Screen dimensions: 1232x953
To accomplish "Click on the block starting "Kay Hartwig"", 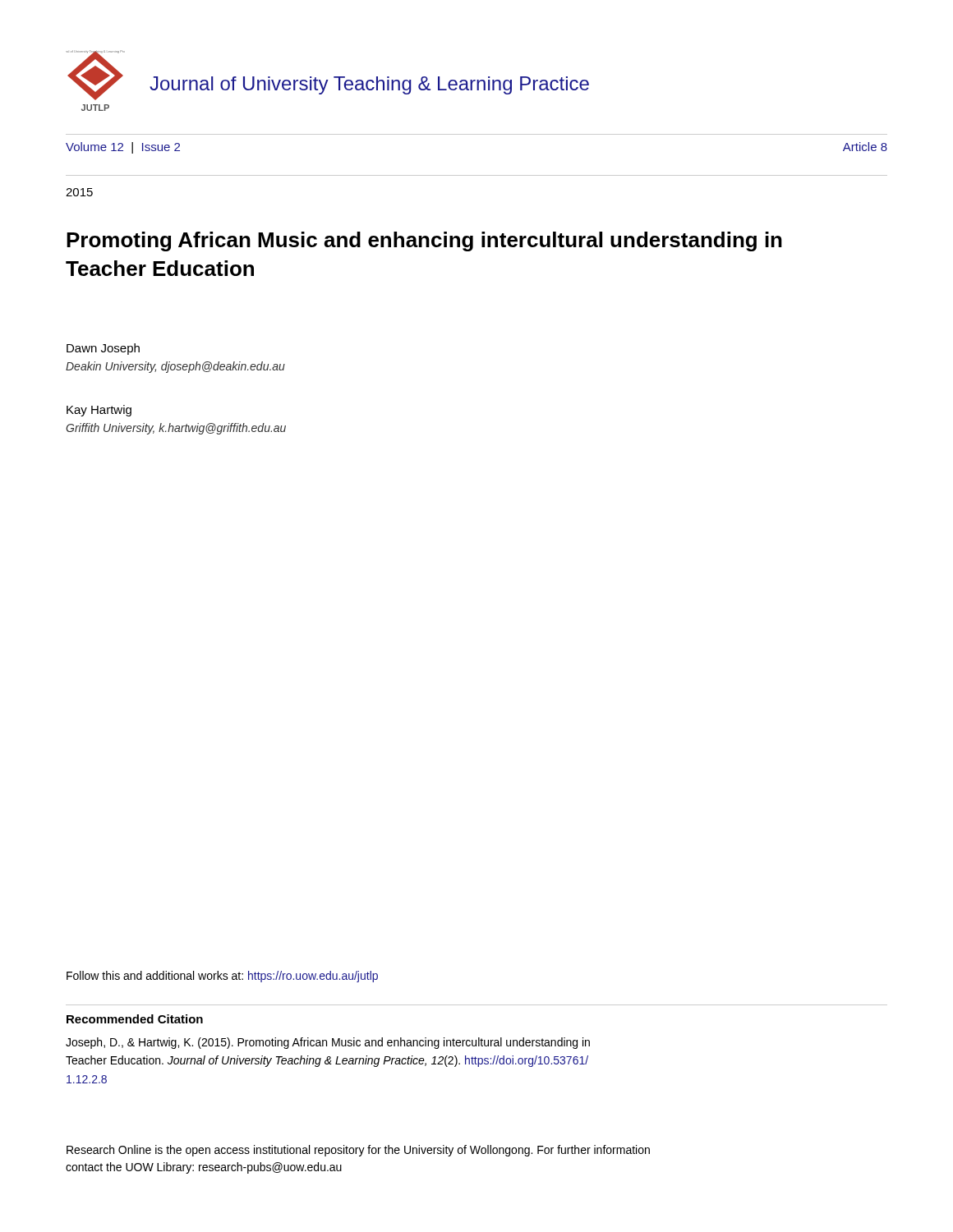I will tap(99, 409).
